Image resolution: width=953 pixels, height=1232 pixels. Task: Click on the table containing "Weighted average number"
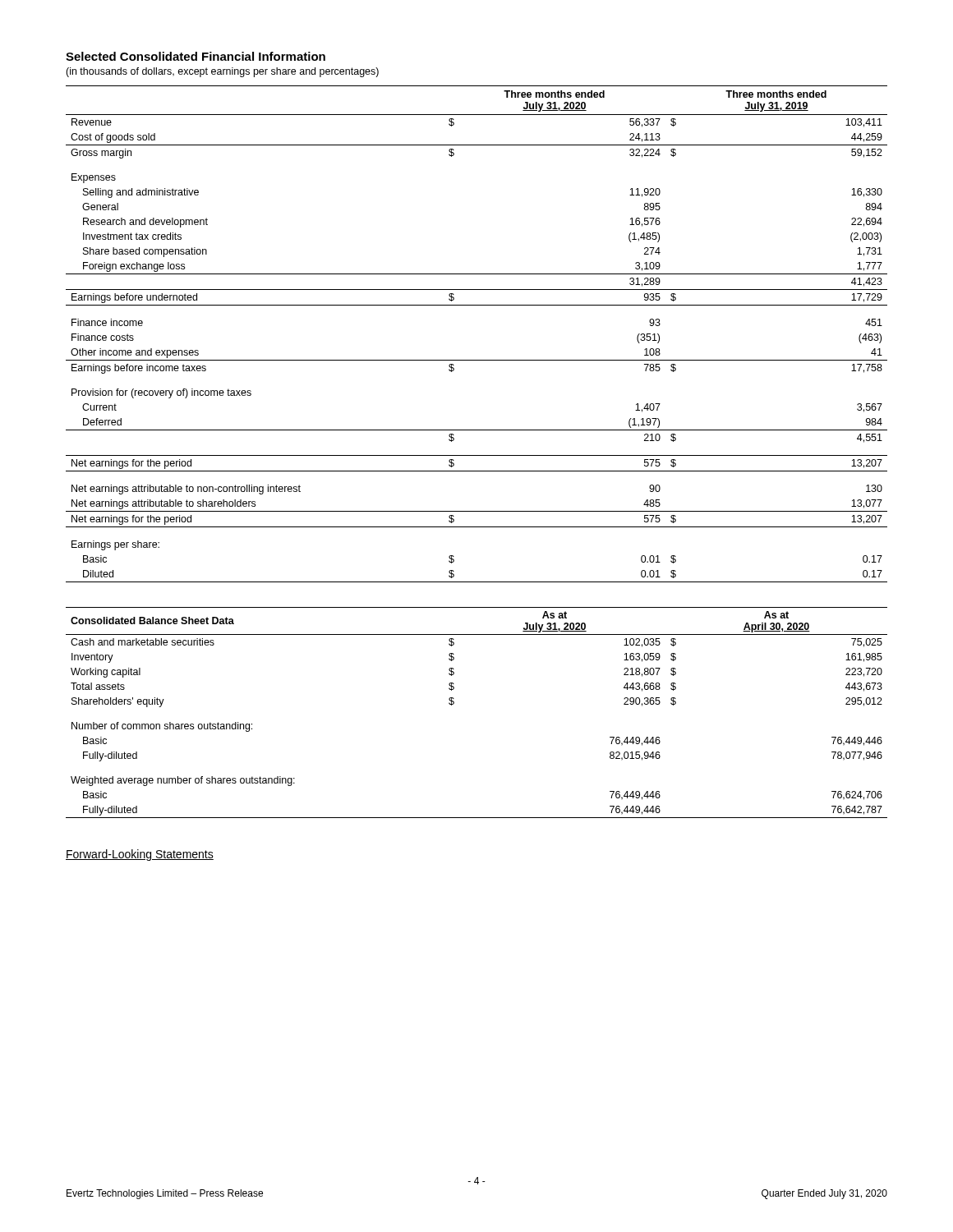coord(476,713)
